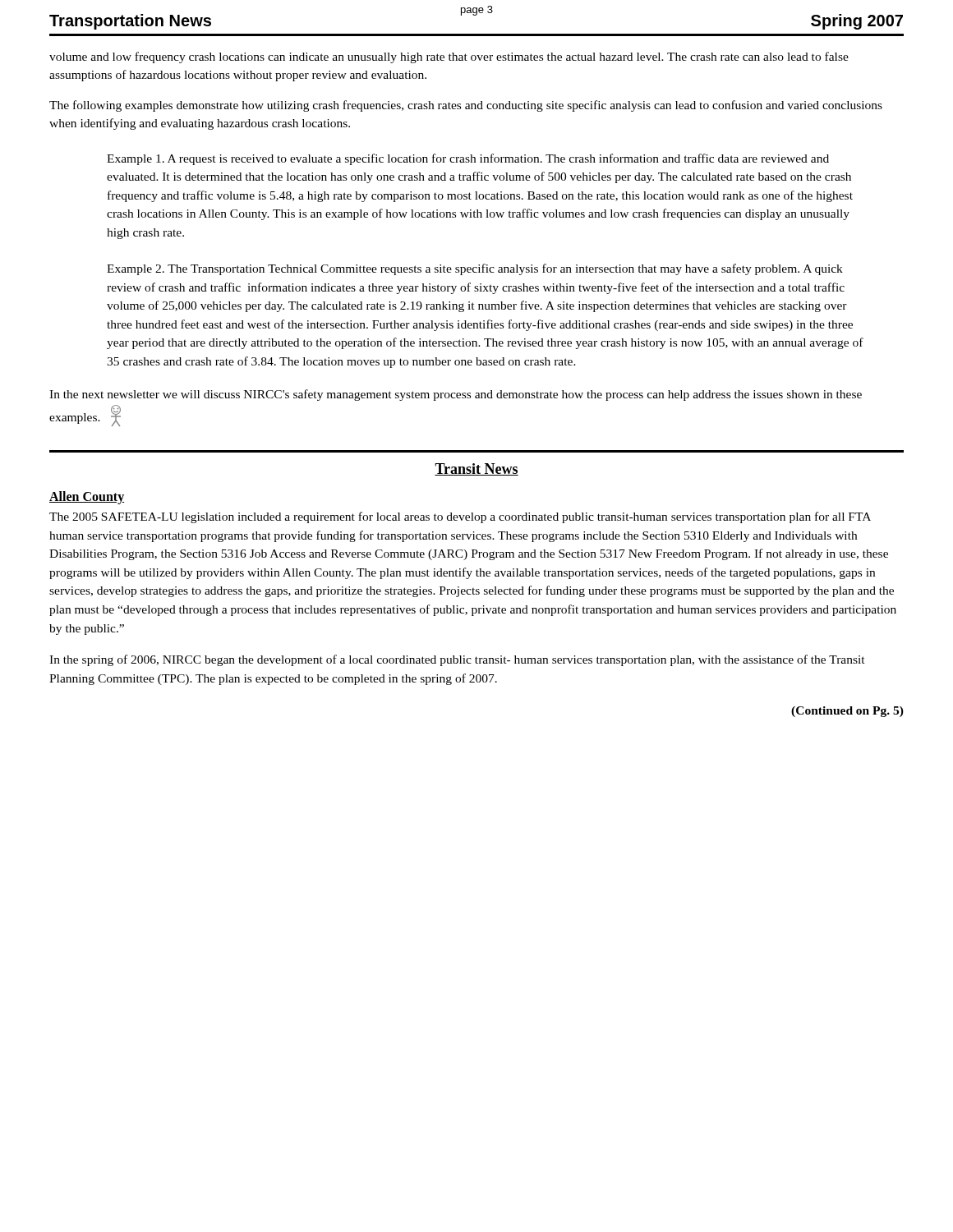The height and width of the screenshot is (1232, 953).
Task: Find the block on this page that starts "volume and low frequency crash locations can indicate"
Action: [449, 65]
